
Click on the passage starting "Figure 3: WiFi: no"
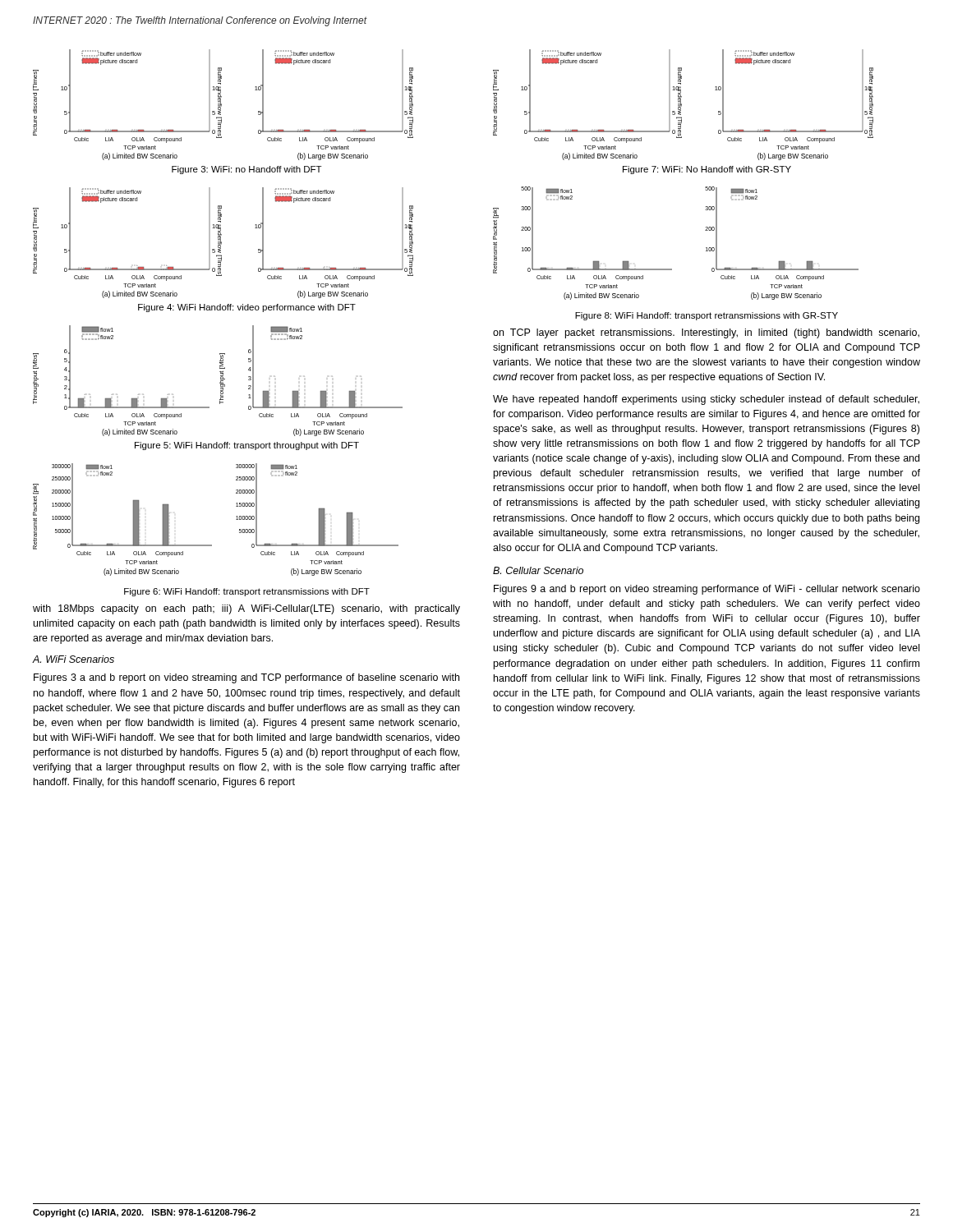(246, 169)
